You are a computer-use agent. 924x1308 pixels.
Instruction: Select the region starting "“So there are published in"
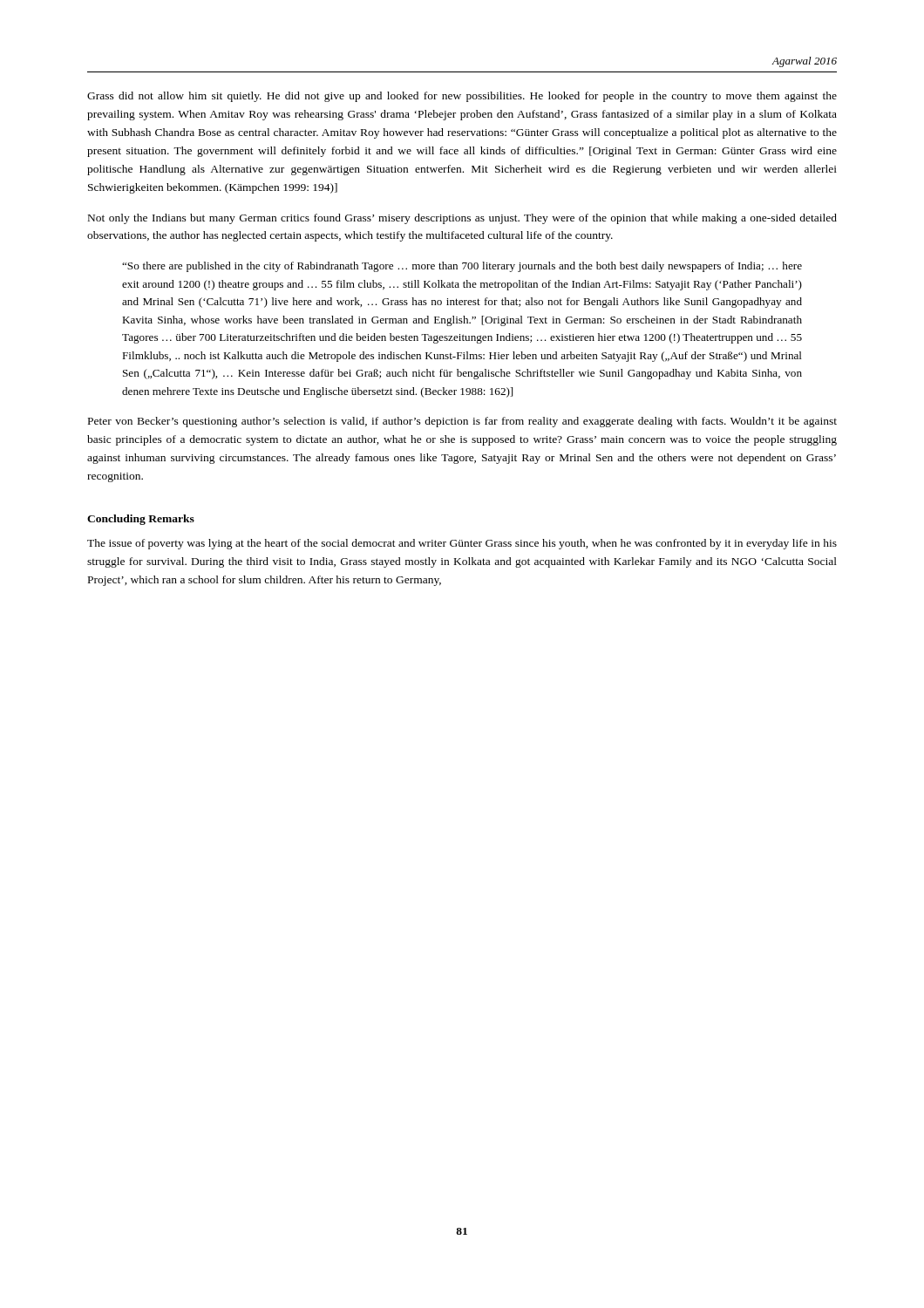click(462, 328)
